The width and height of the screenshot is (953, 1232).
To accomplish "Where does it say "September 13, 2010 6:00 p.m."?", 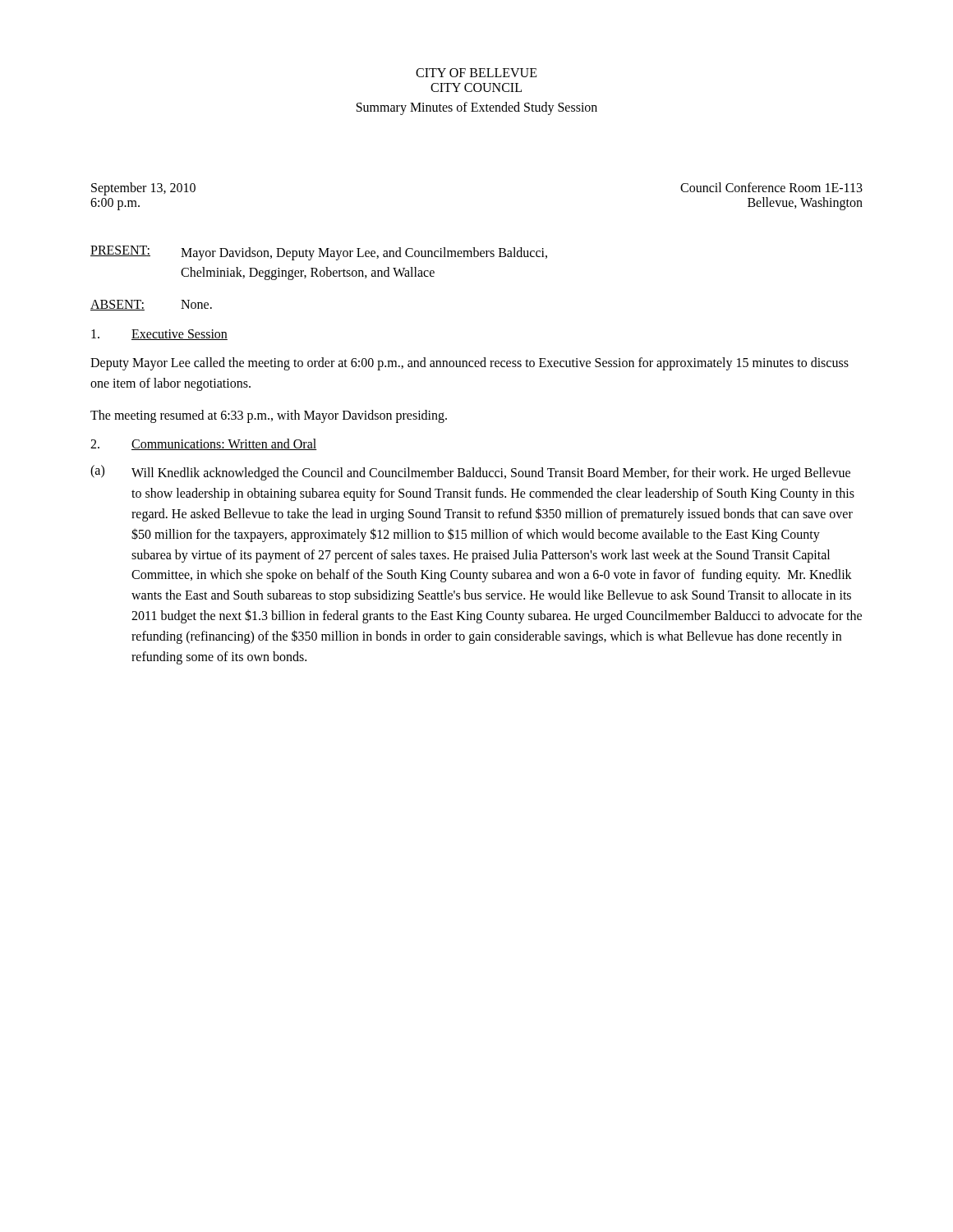I will coord(143,196).
